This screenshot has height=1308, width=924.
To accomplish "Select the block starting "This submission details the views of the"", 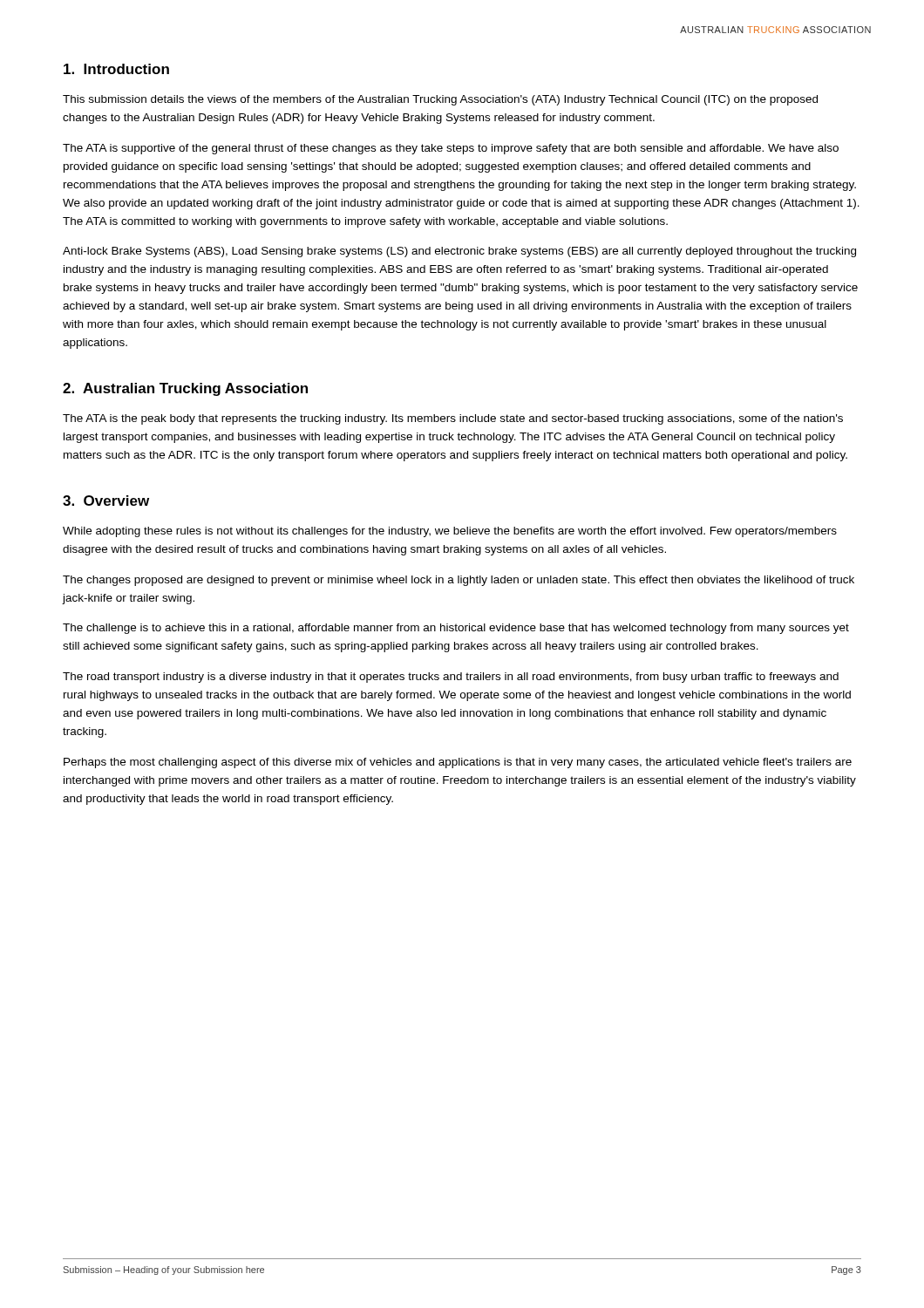I will pyautogui.click(x=441, y=108).
